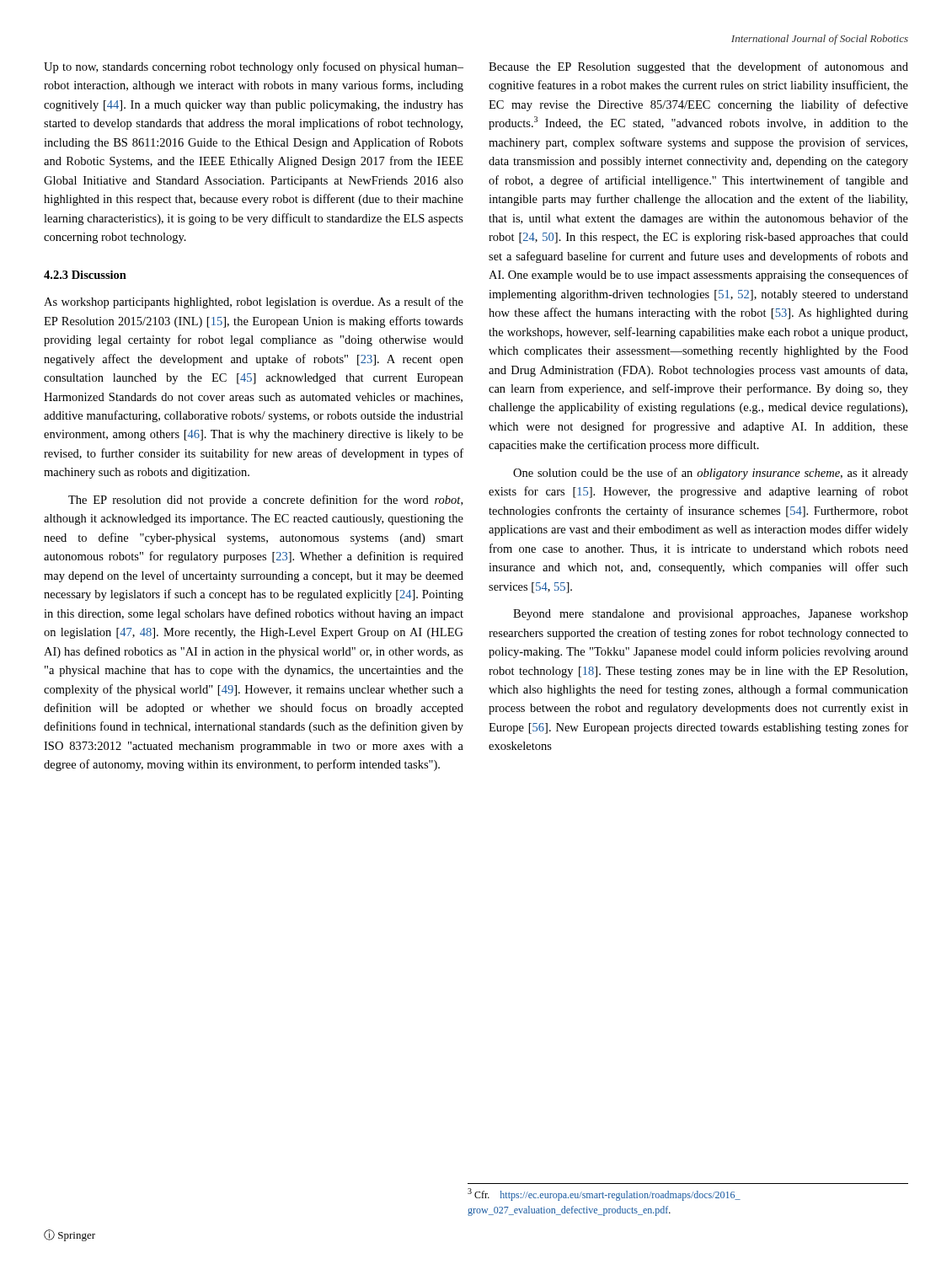Image resolution: width=952 pixels, height=1264 pixels.
Task: Click where it says "3 Cfr. https://ec.europa.eu/smart-regulation/roadmaps/docs/2016_grow_027_evaluation_defective_products_en.pdf."
Action: 604,1201
